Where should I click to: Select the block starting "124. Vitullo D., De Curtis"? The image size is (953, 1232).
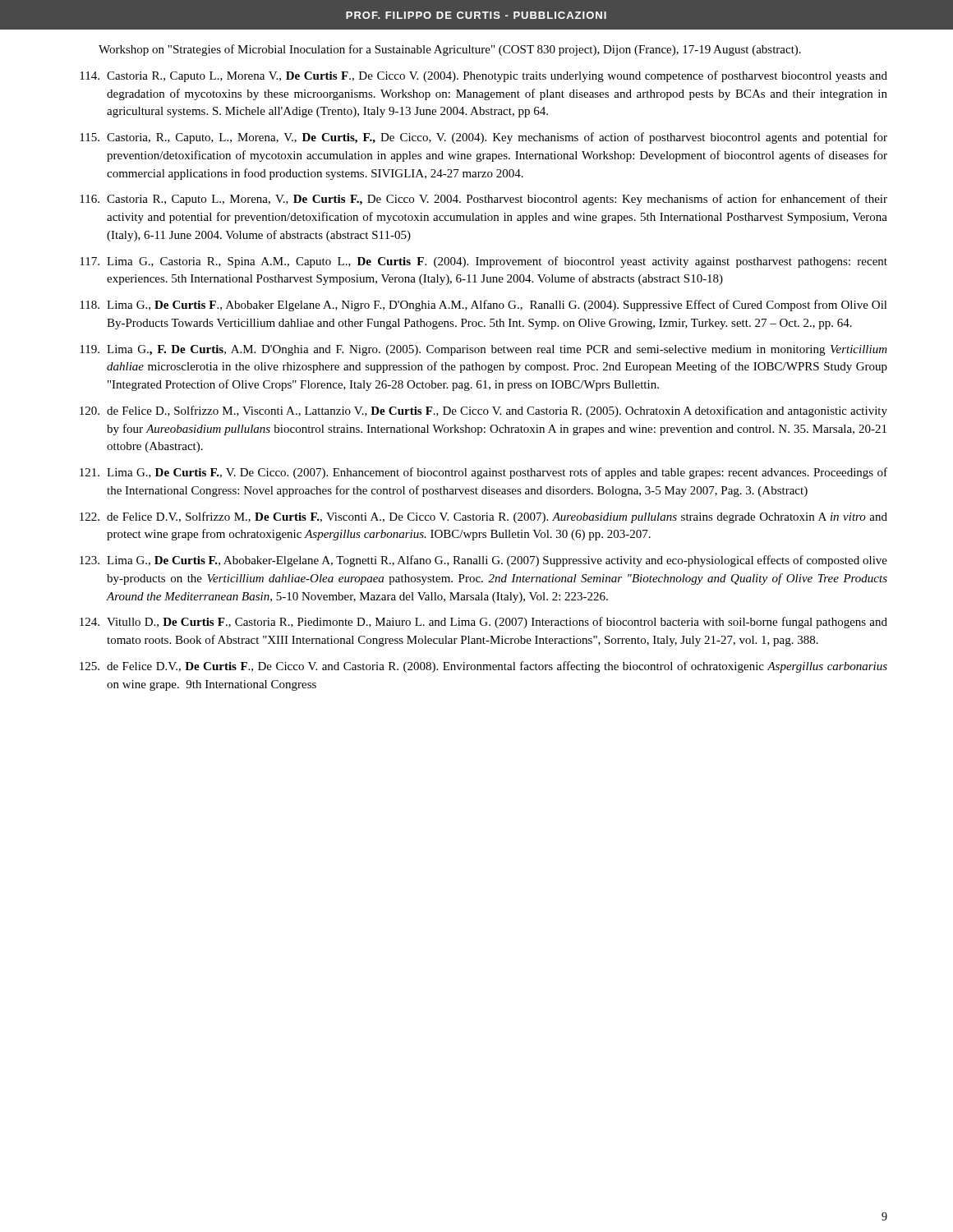476,632
